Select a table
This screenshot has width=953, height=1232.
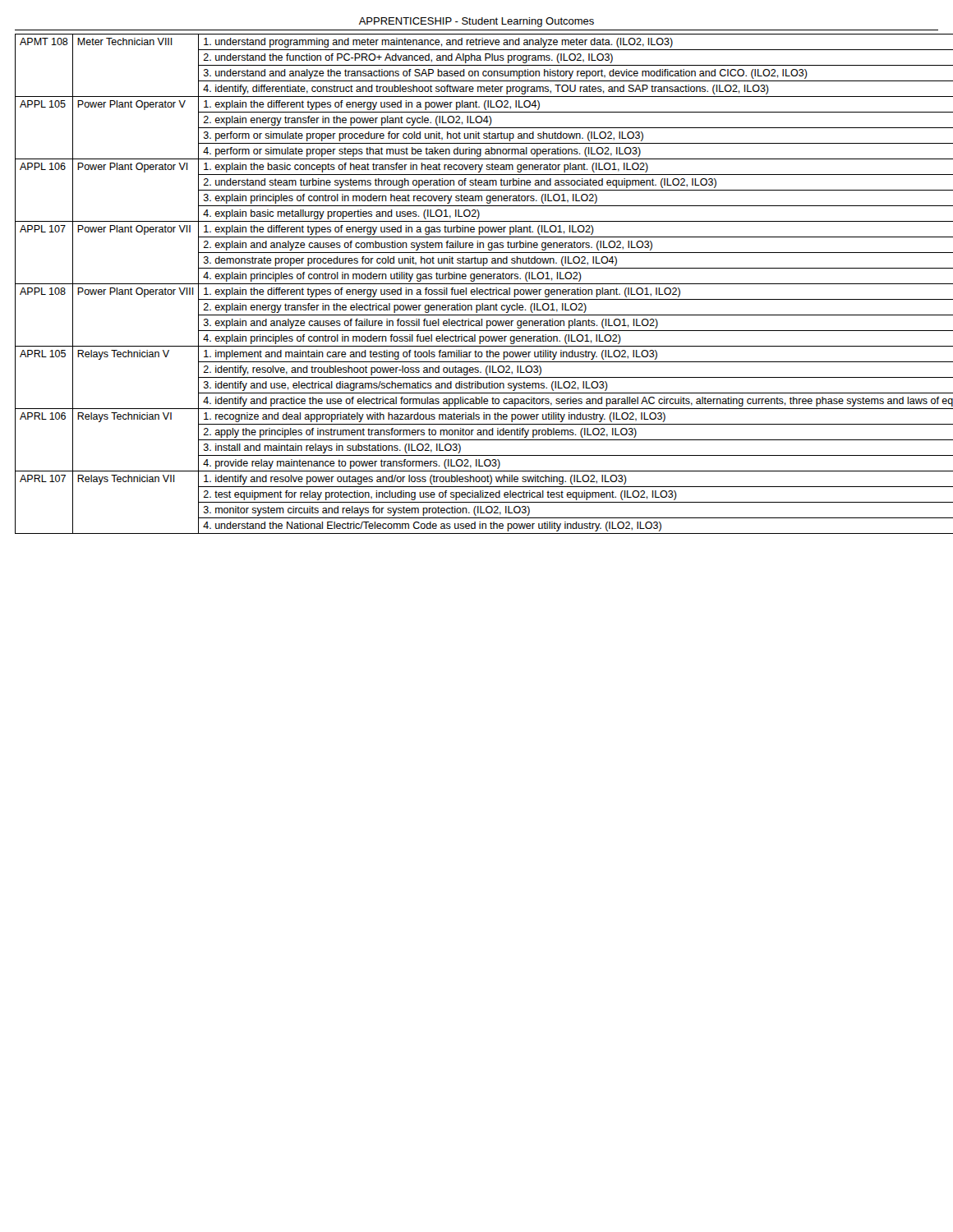pos(476,284)
